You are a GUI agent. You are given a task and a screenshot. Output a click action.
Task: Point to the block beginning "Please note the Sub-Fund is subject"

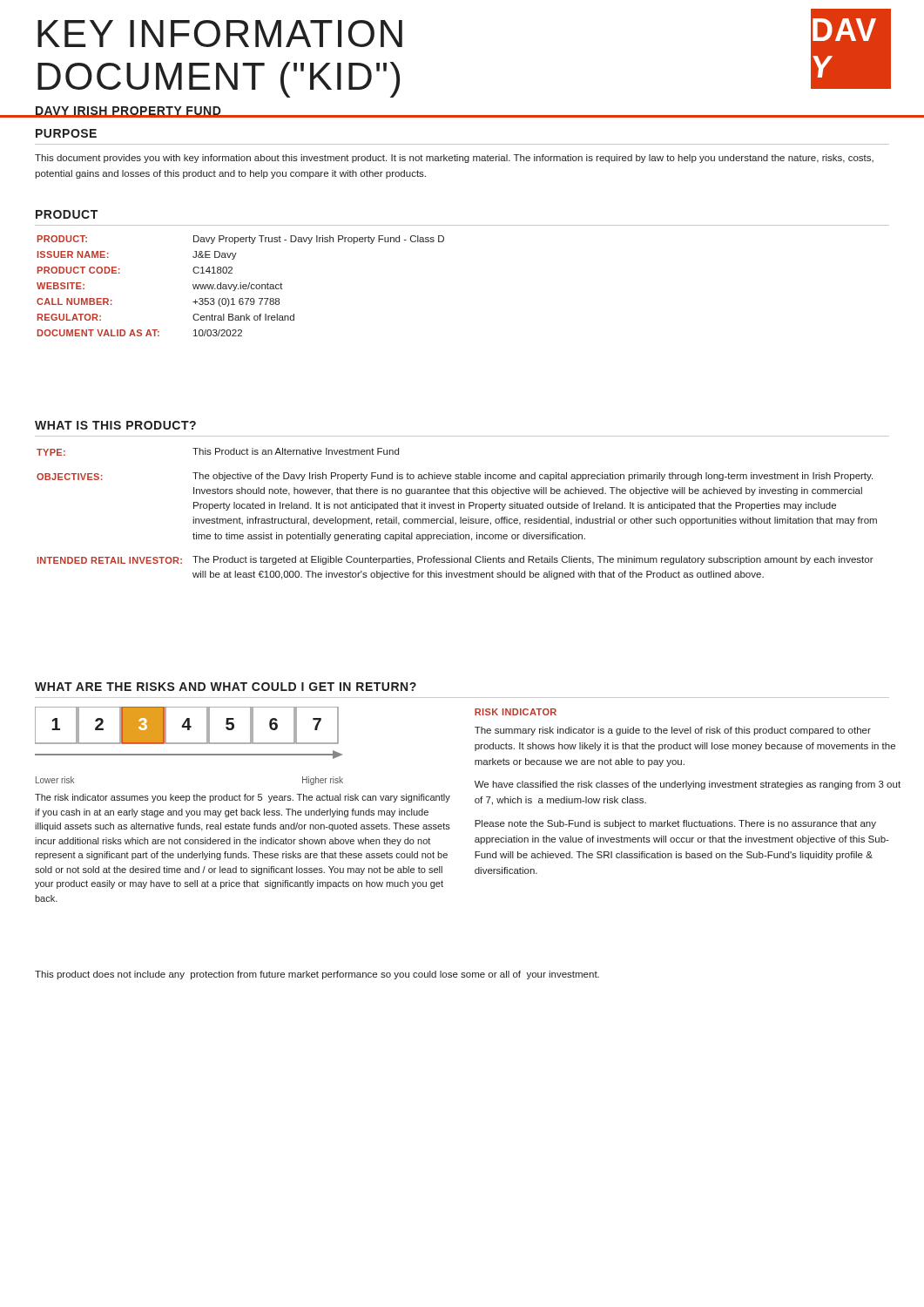(x=682, y=847)
